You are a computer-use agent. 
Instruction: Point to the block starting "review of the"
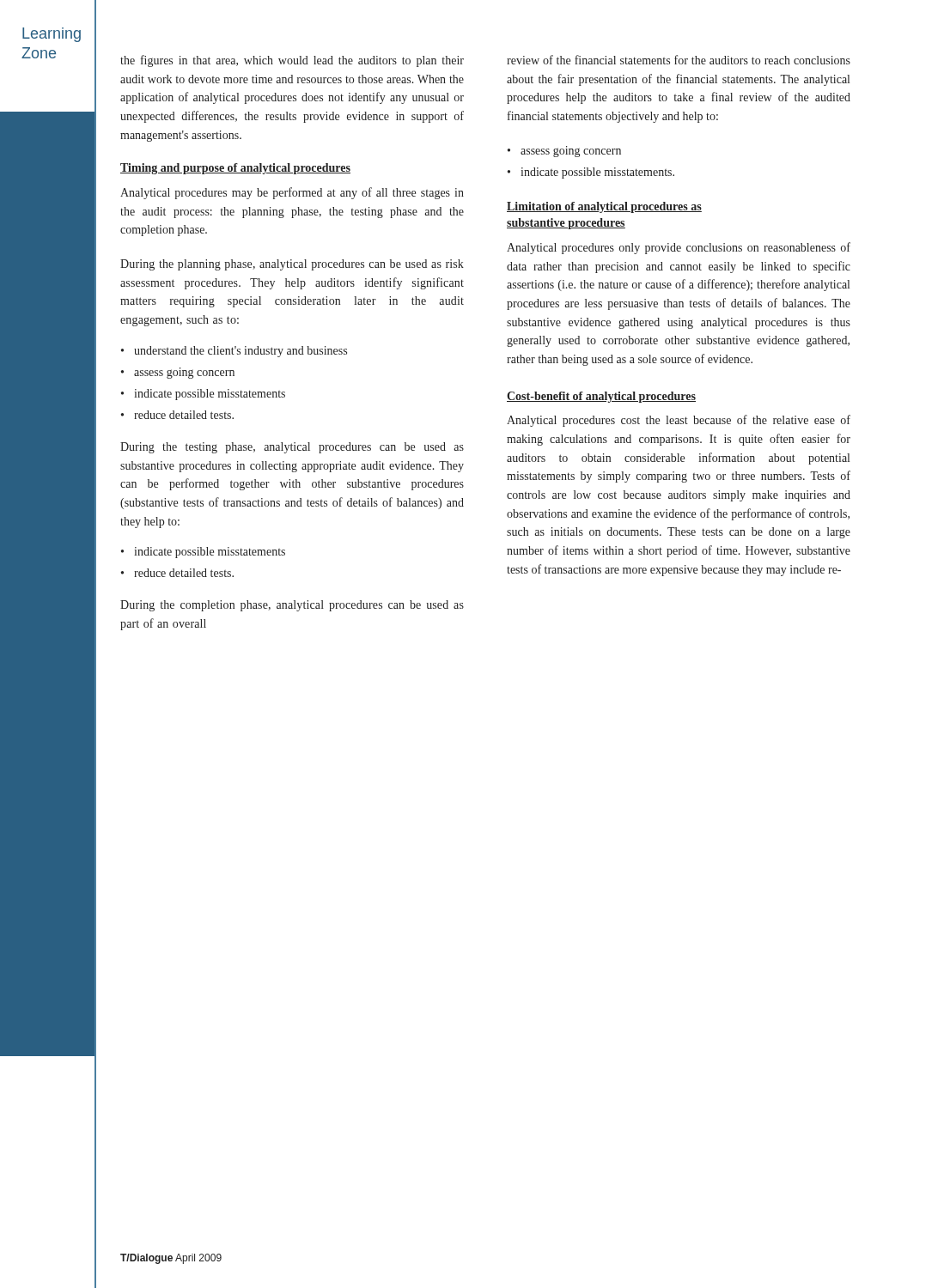679,89
